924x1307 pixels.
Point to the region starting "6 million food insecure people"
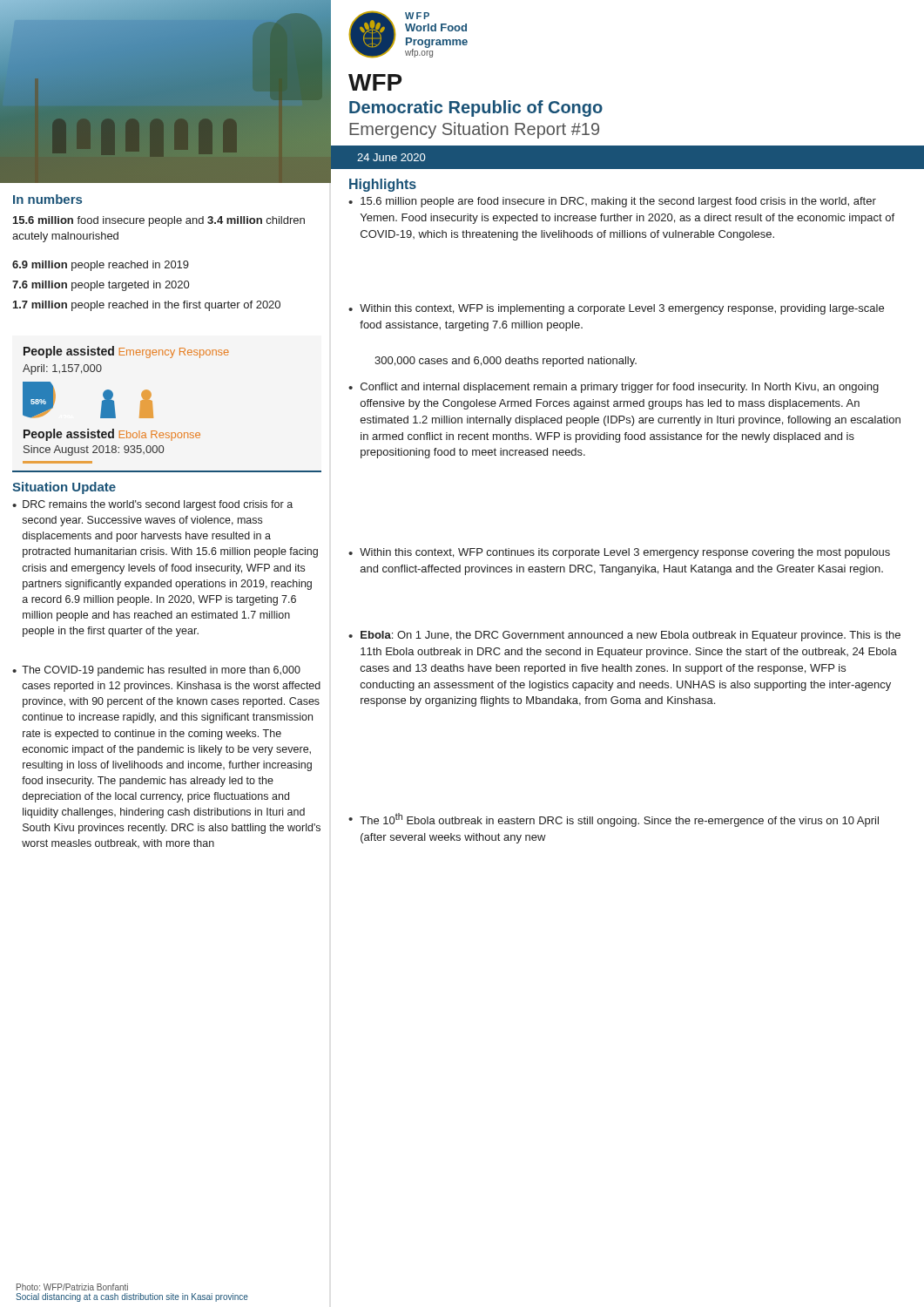pos(159,228)
